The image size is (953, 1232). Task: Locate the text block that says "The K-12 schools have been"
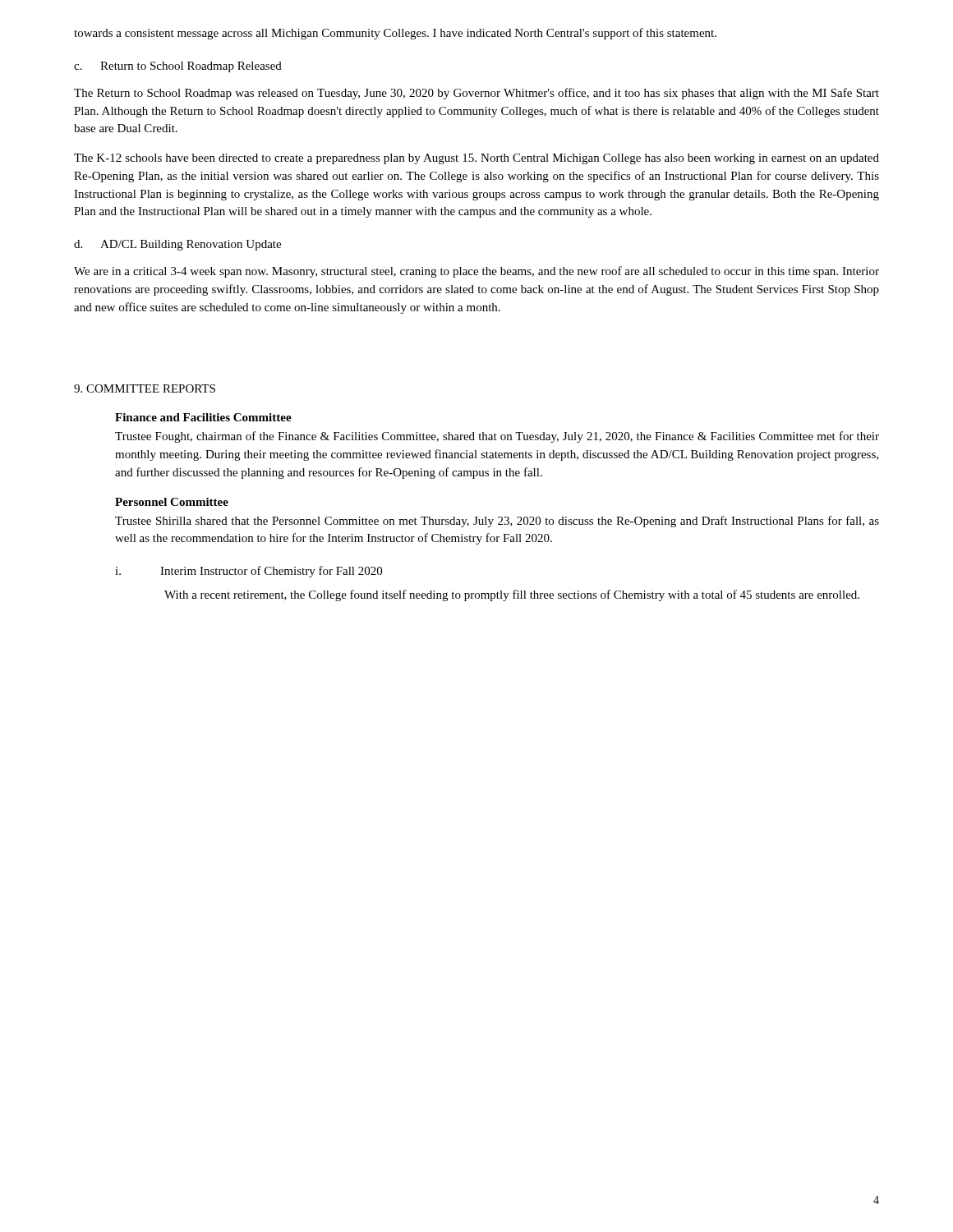pyautogui.click(x=476, y=184)
